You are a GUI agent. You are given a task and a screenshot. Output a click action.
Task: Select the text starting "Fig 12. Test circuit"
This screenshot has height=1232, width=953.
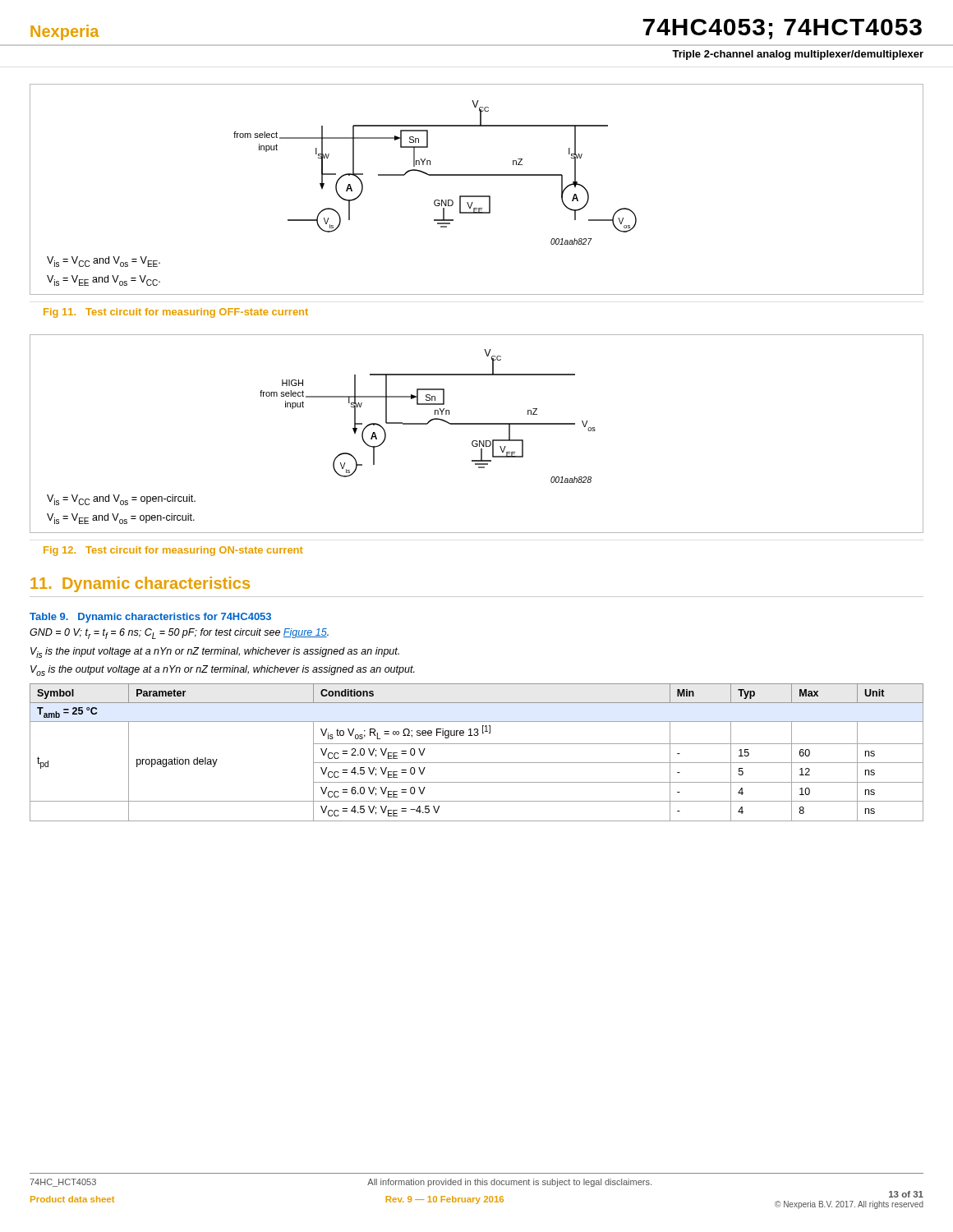click(173, 550)
